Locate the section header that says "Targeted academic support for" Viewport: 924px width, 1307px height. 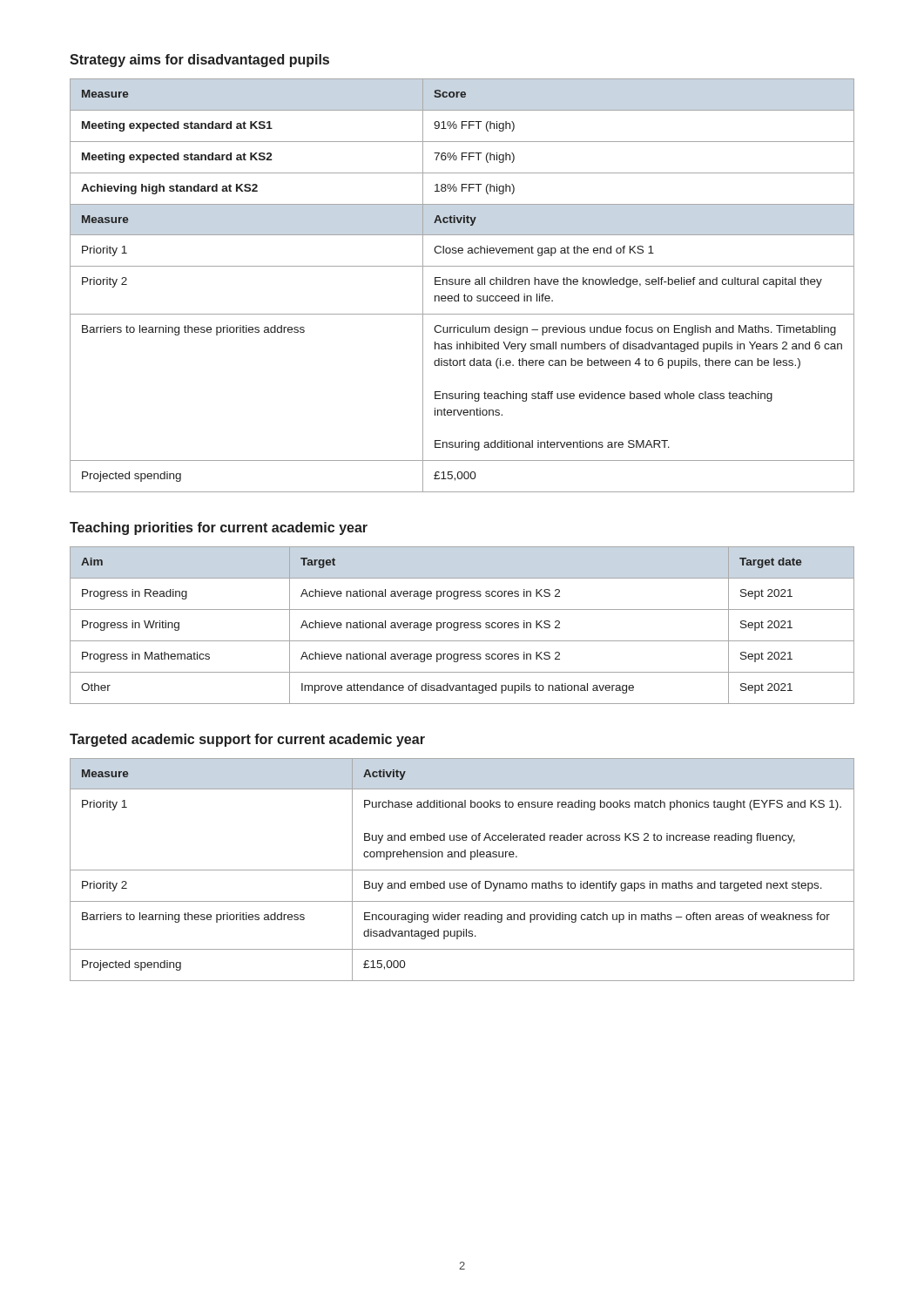(x=247, y=739)
